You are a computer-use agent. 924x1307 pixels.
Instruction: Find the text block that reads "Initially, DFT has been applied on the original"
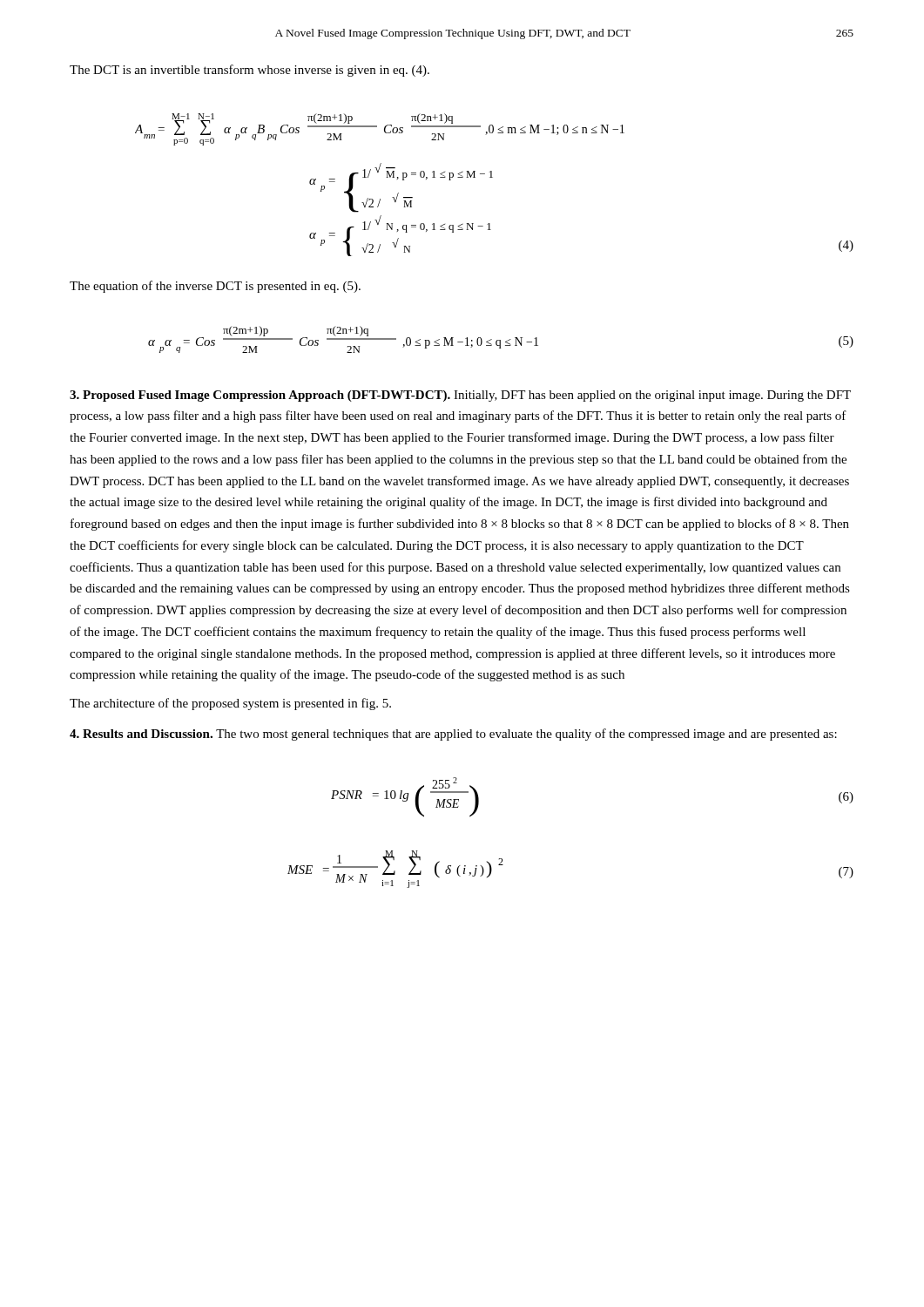(460, 534)
